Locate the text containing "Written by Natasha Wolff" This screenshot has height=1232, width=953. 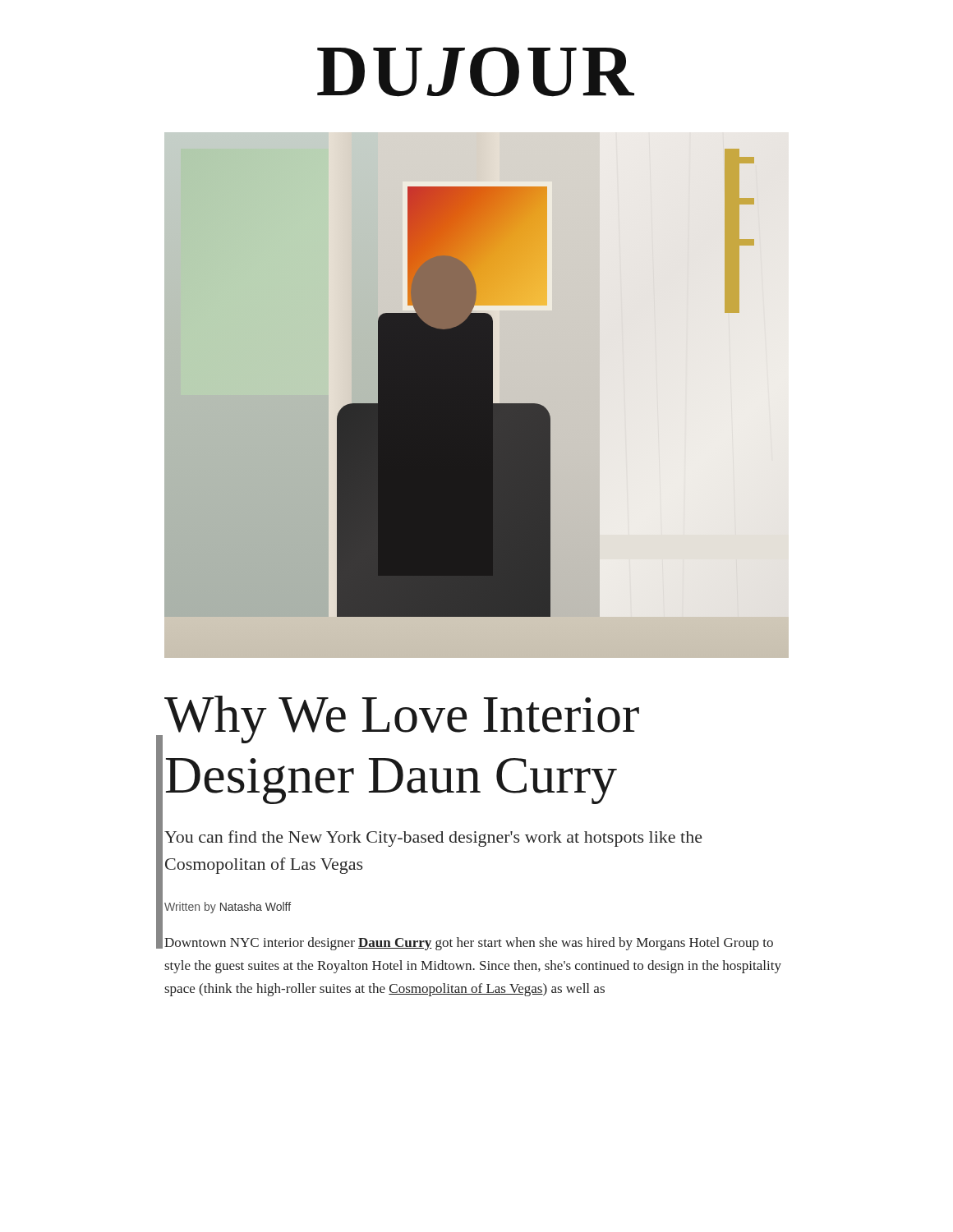(x=228, y=907)
